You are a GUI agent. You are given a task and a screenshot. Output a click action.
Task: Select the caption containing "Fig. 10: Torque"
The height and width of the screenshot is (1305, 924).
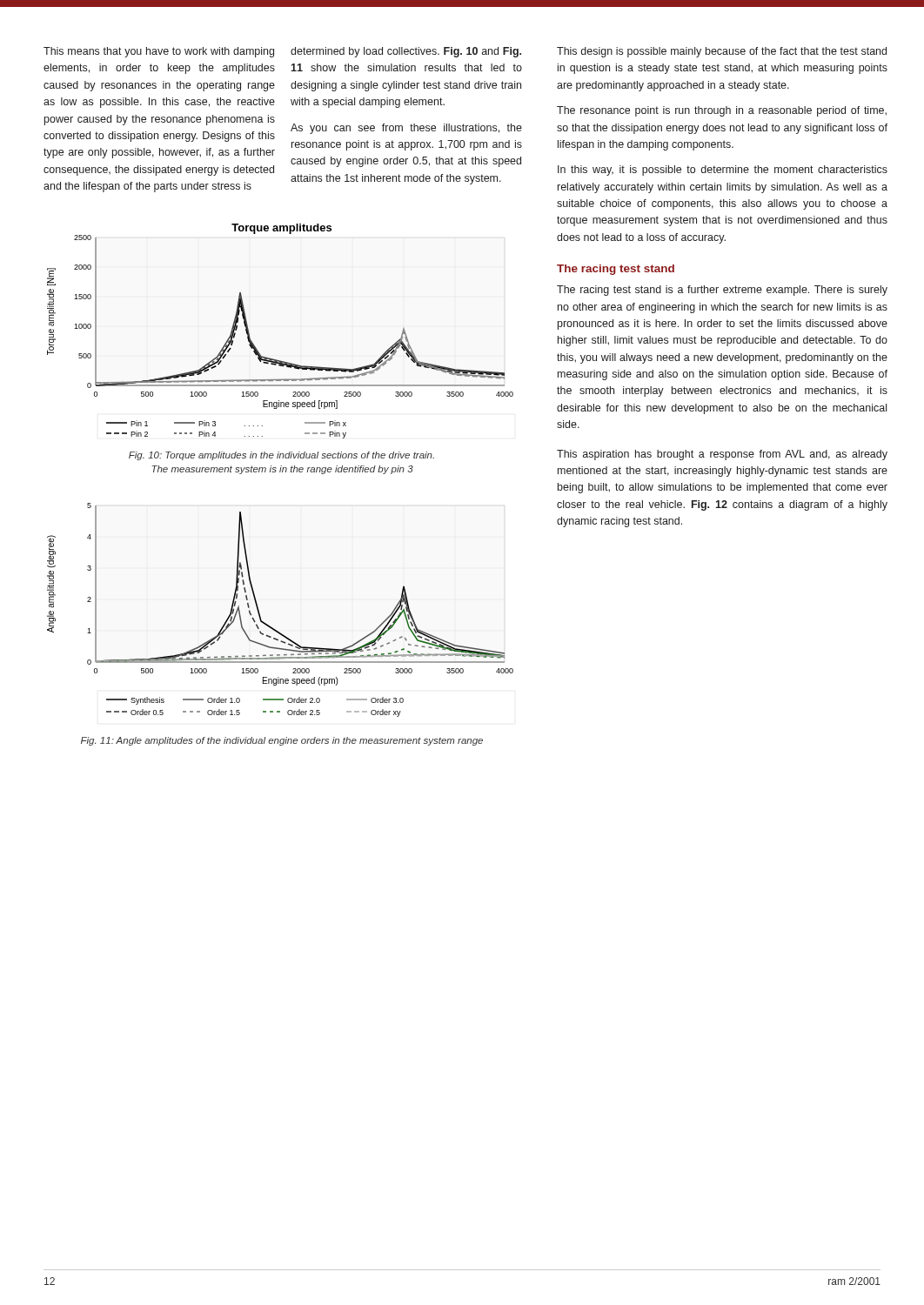(x=282, y=462)
